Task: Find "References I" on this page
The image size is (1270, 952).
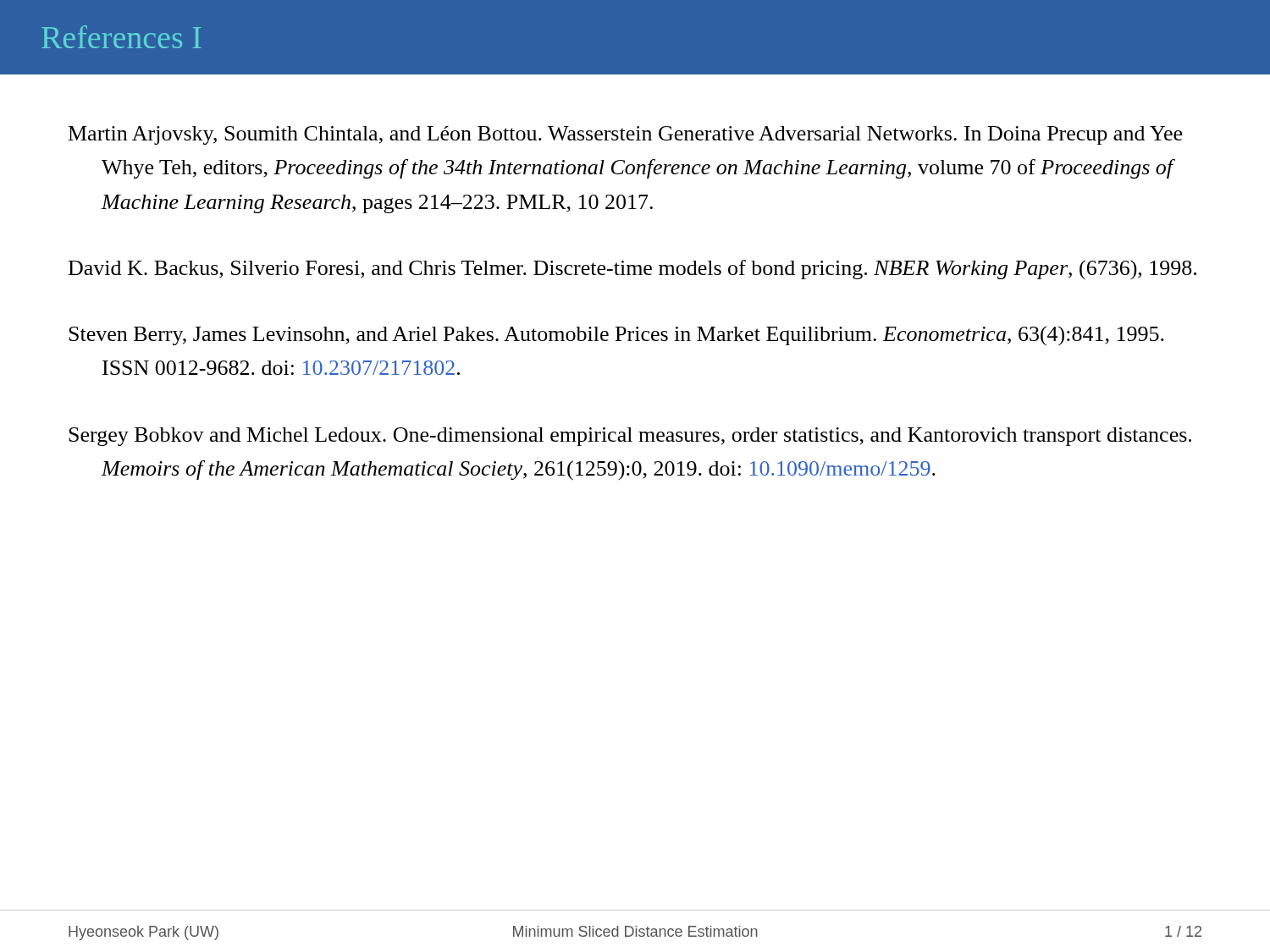Action: point(101,37)
